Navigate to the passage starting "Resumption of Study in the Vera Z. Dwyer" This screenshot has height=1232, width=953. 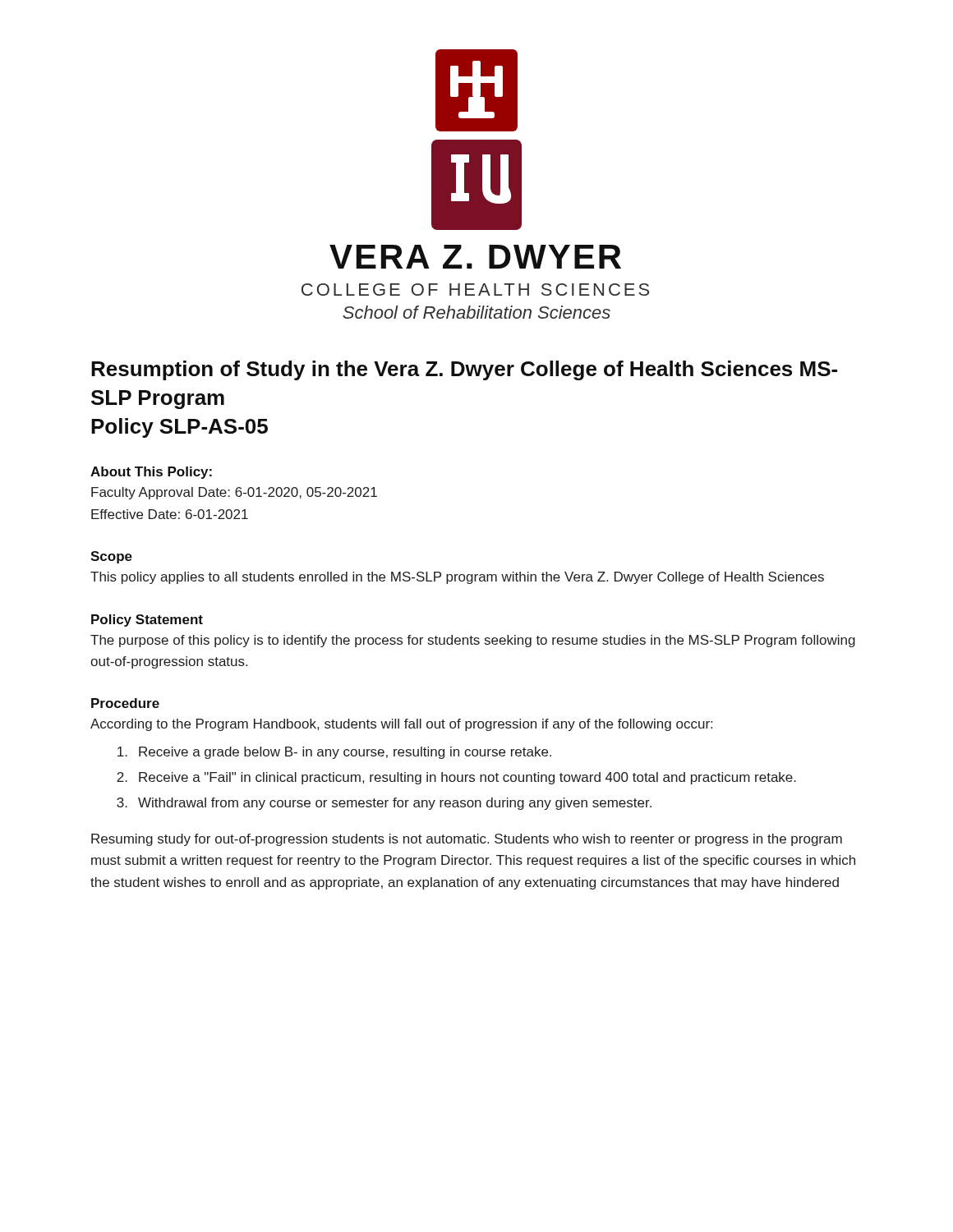(x=464, y=370)
